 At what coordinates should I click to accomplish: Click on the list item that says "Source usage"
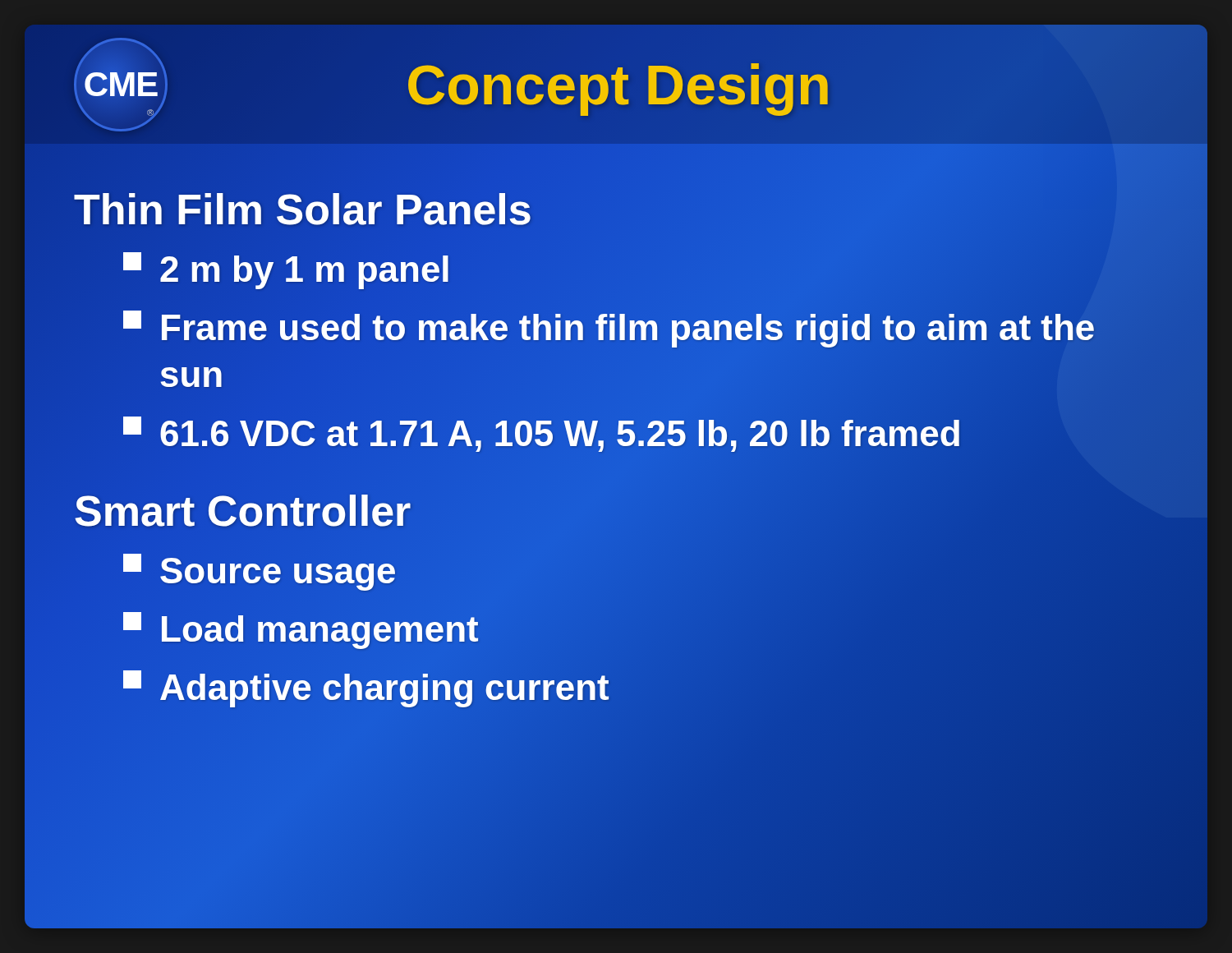coord(260,570)
